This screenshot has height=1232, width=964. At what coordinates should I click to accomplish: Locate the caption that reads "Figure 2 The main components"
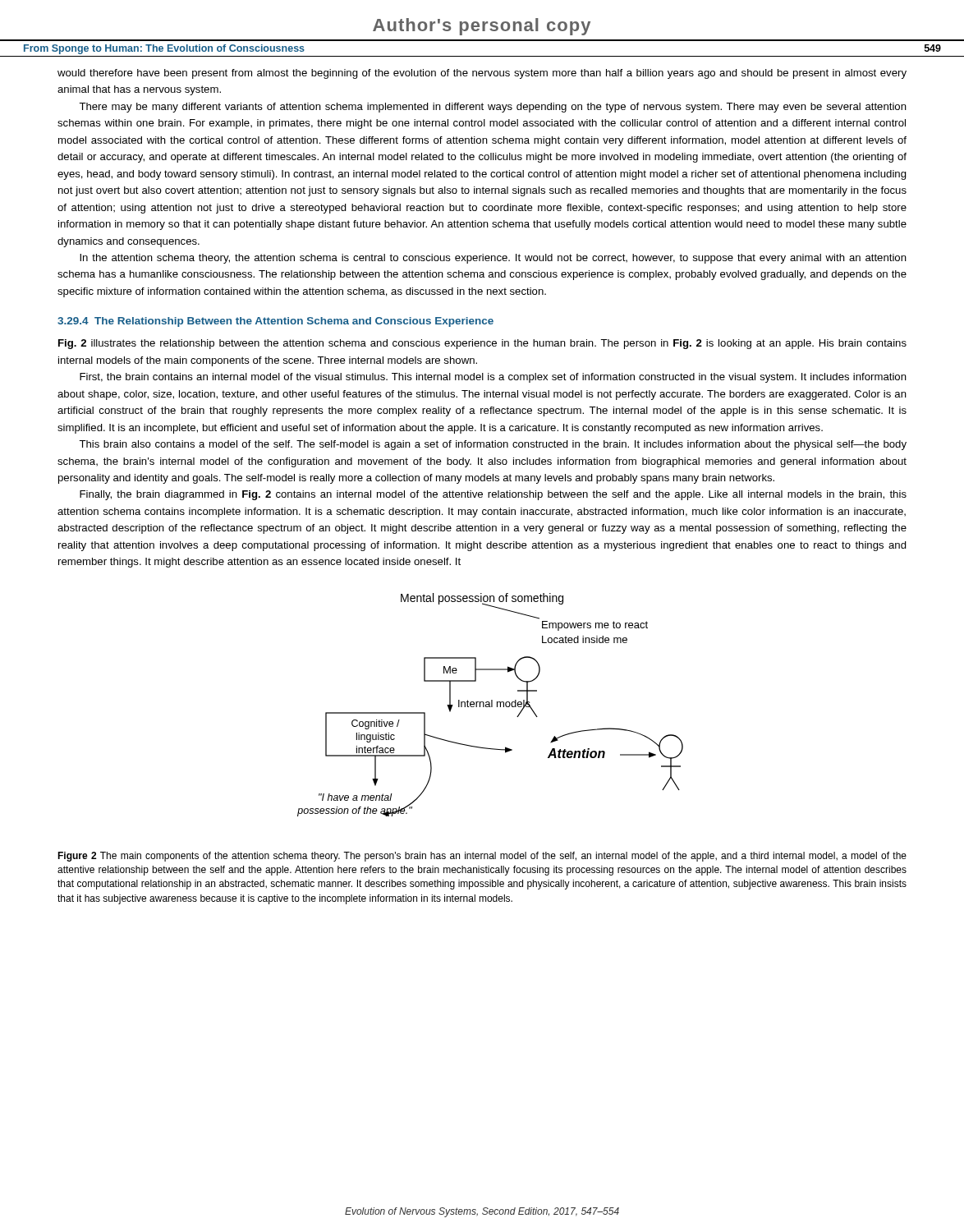click(x=482, y=877)
